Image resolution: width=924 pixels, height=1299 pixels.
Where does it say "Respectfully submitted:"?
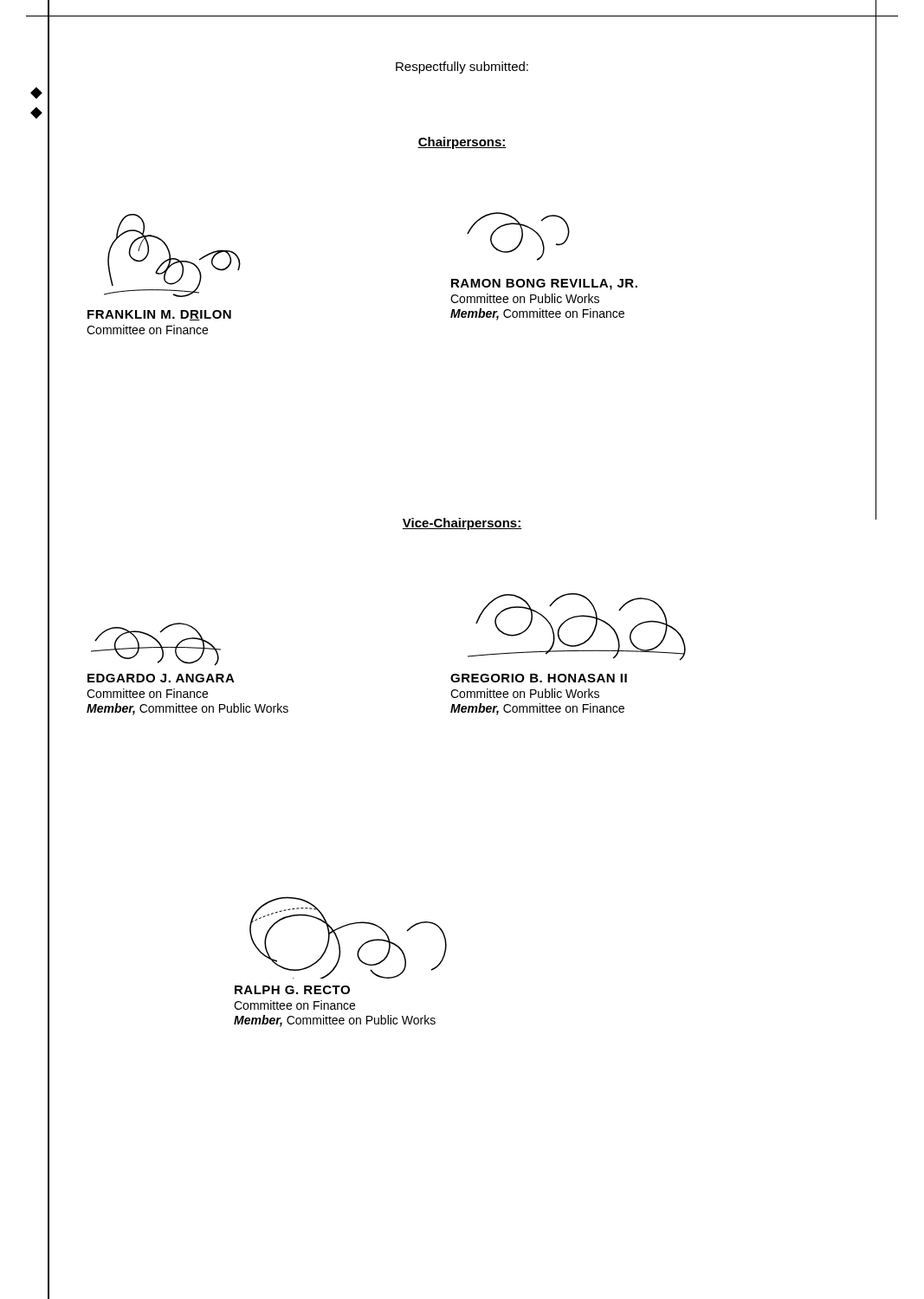pos(462,66)
